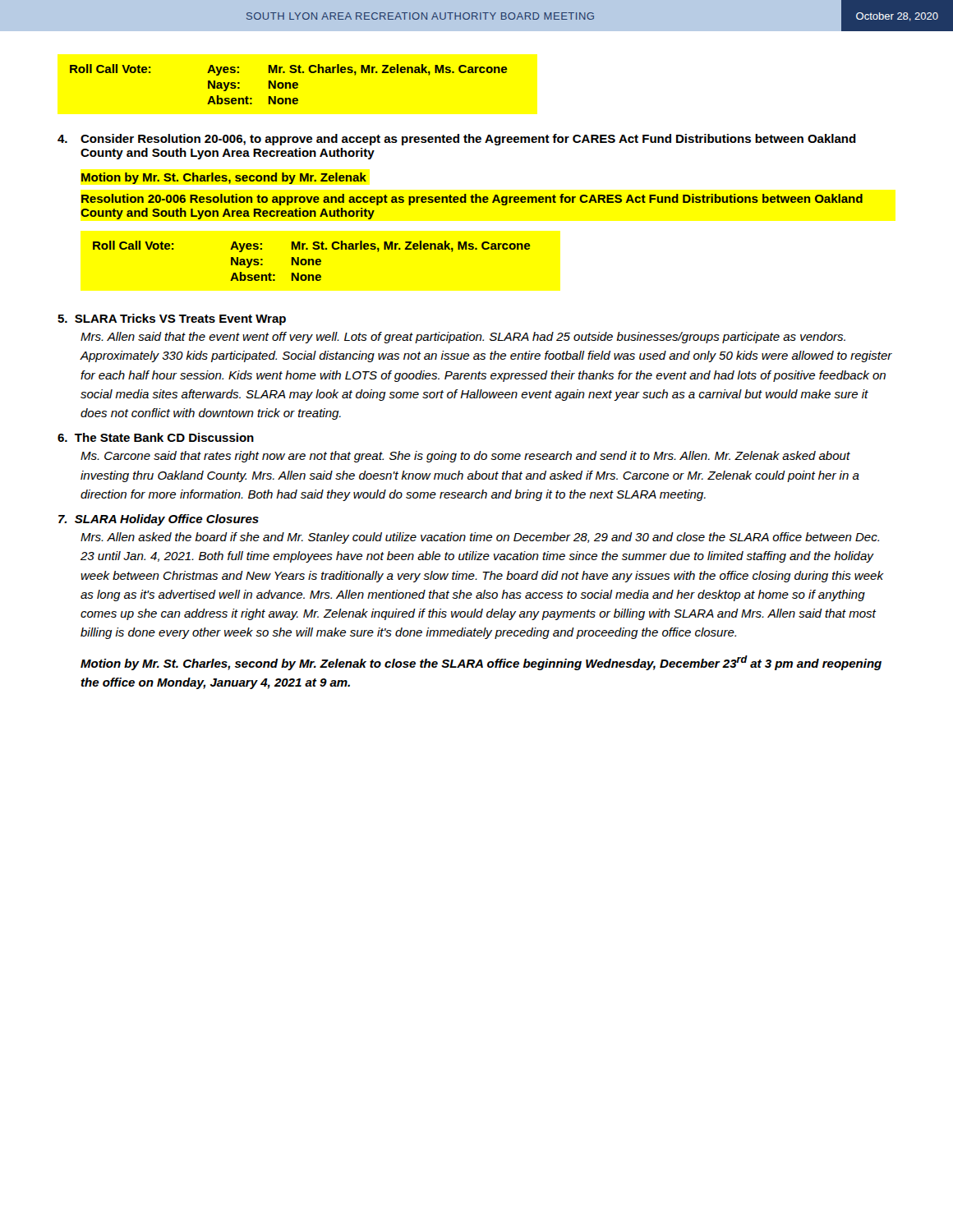
Task: Find the element starting "Ms. Carcone said that"
Action: pos(470,475)
